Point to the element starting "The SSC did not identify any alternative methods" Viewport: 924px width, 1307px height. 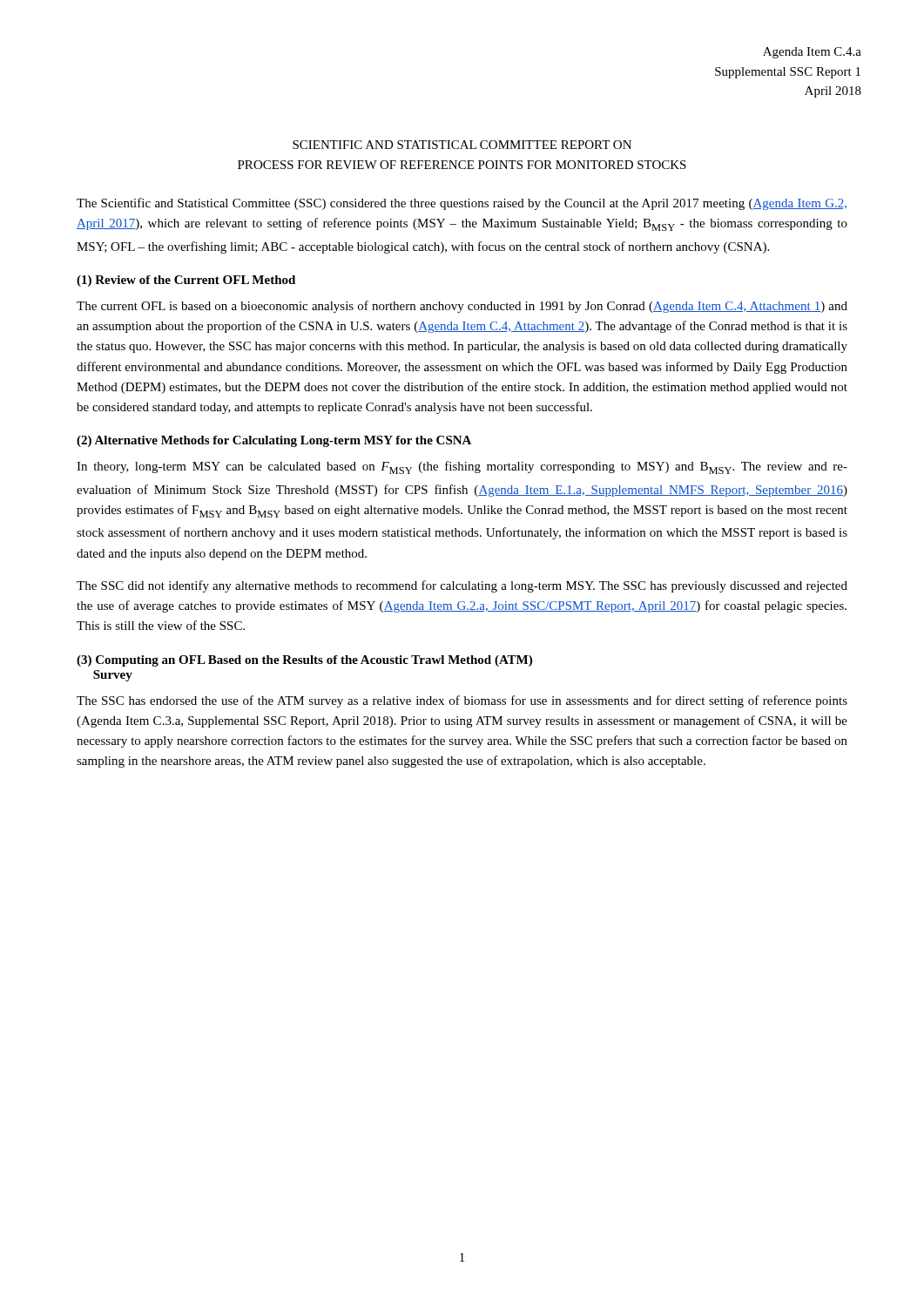(462, 606)
